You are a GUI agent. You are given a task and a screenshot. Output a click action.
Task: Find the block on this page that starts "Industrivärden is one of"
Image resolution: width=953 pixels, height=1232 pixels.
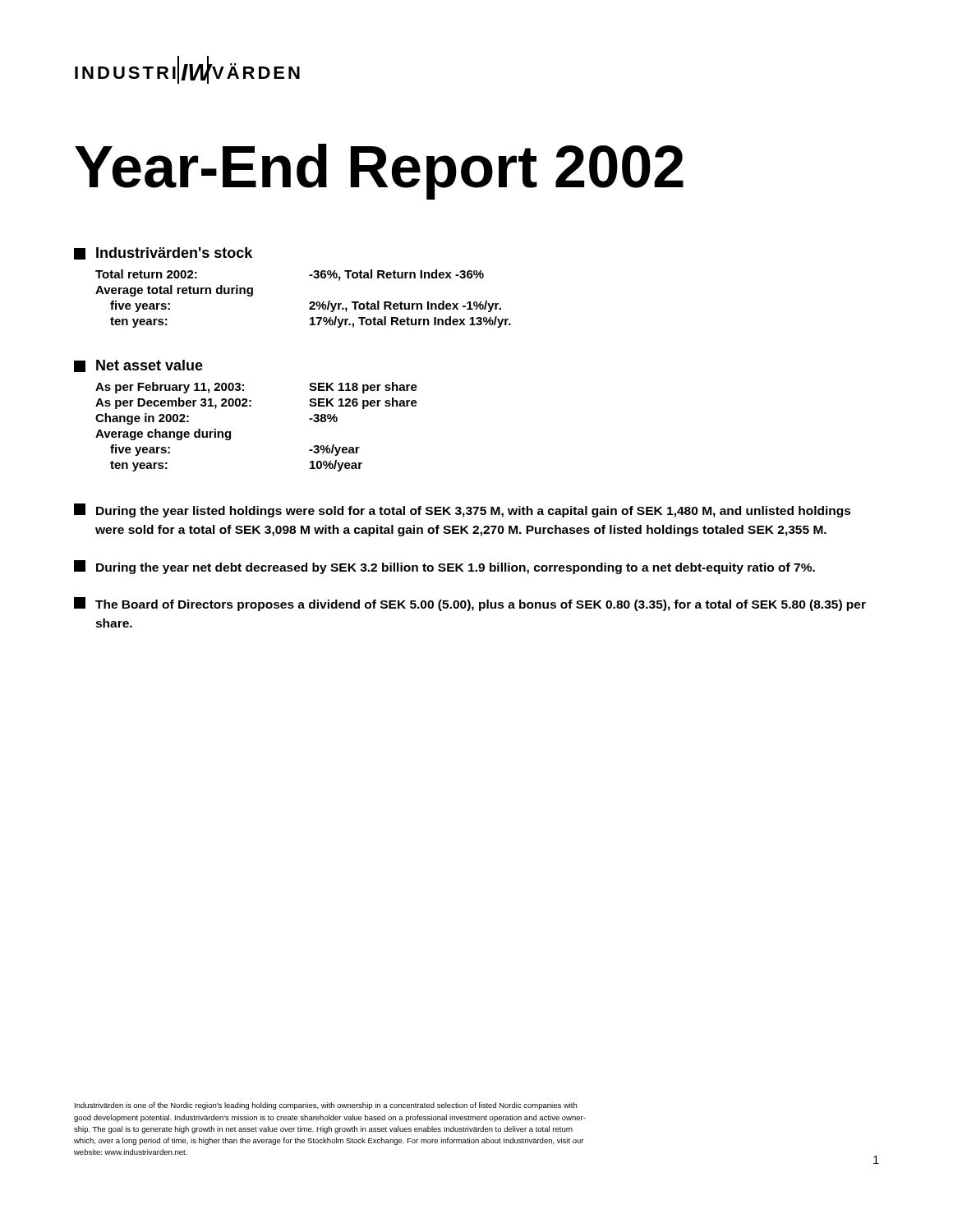(x=431, y=1129)
